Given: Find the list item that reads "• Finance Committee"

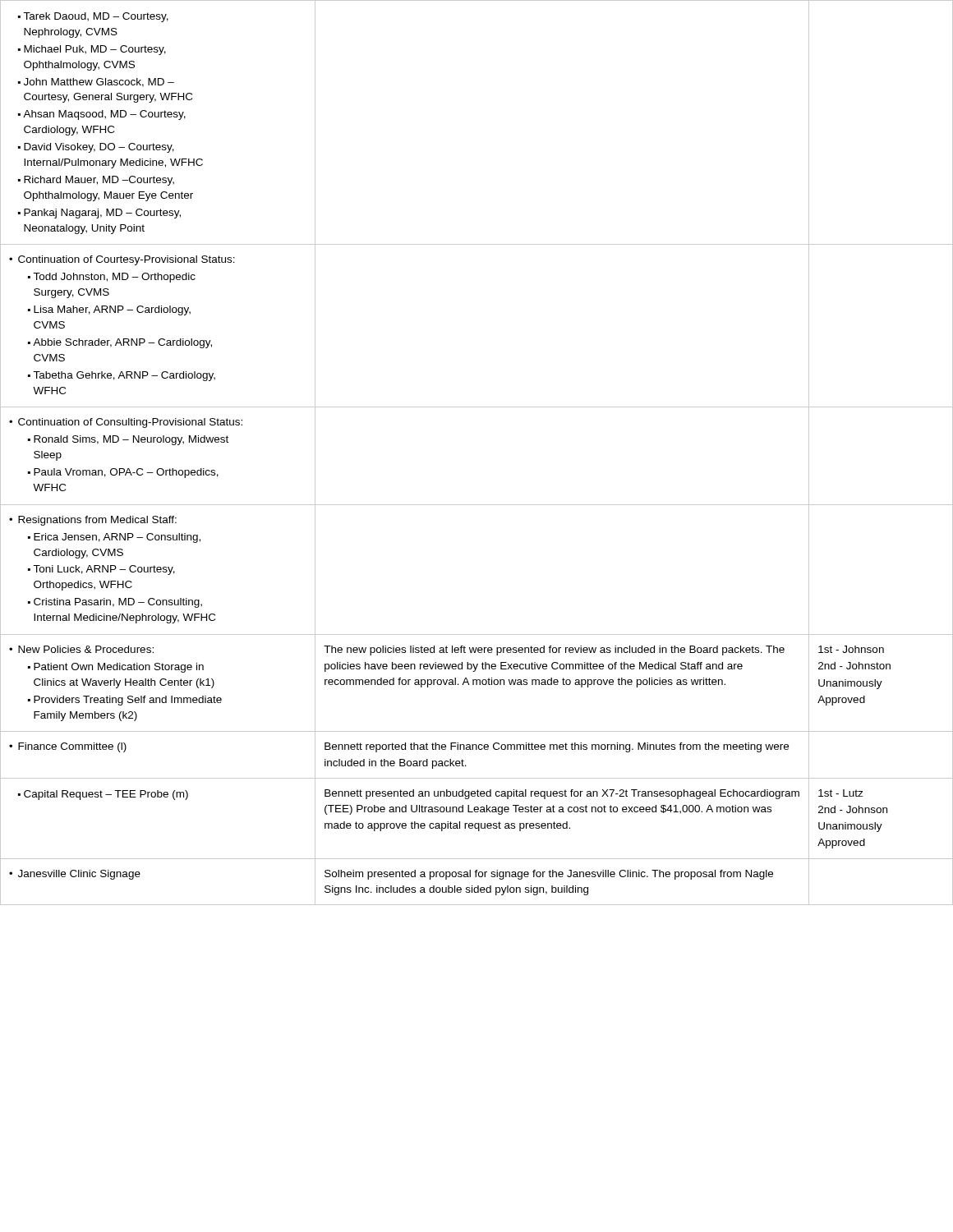Looking at the screenshot, I should coord(68,747).
